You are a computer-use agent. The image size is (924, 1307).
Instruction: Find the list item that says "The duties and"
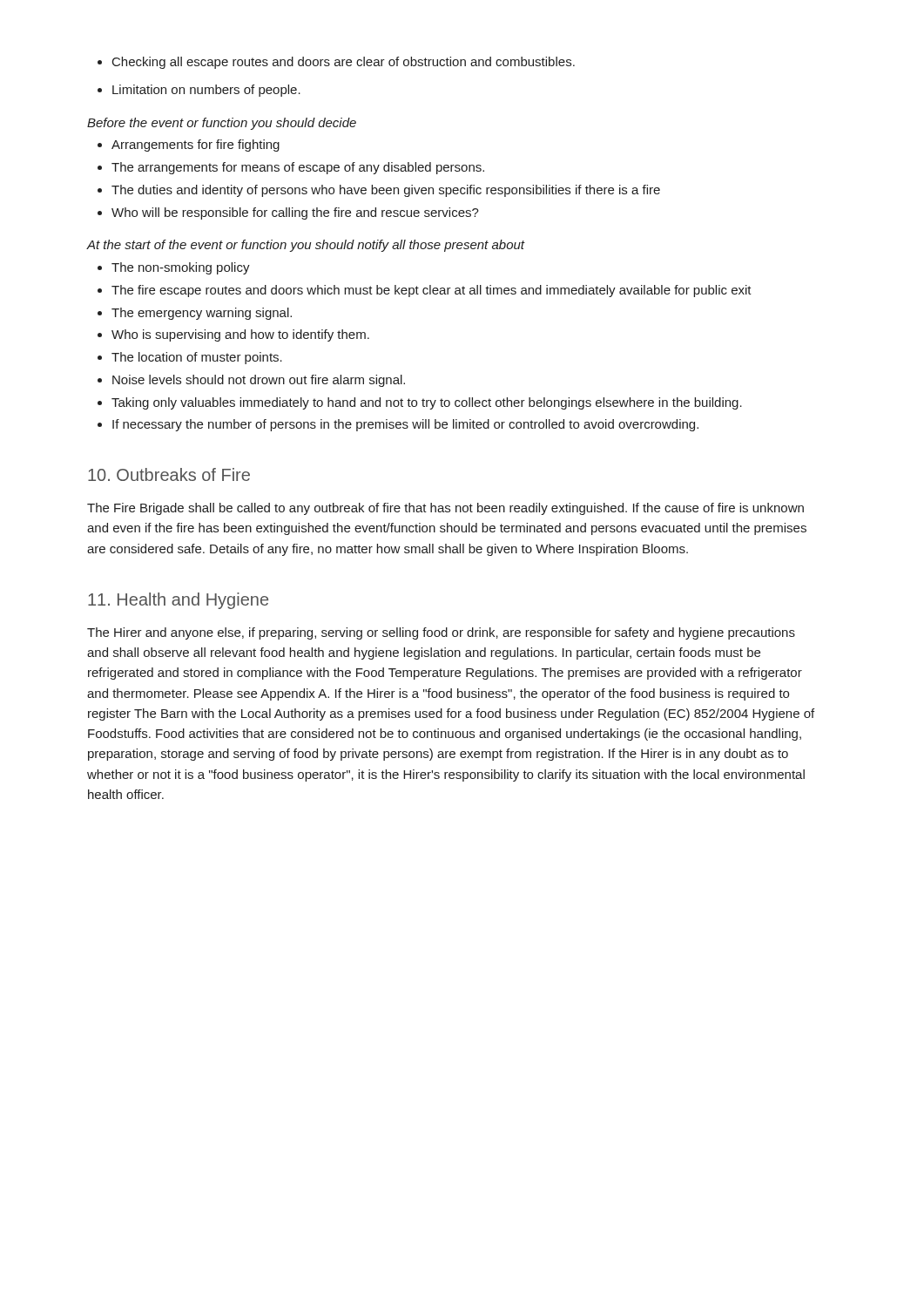[453, 190]
